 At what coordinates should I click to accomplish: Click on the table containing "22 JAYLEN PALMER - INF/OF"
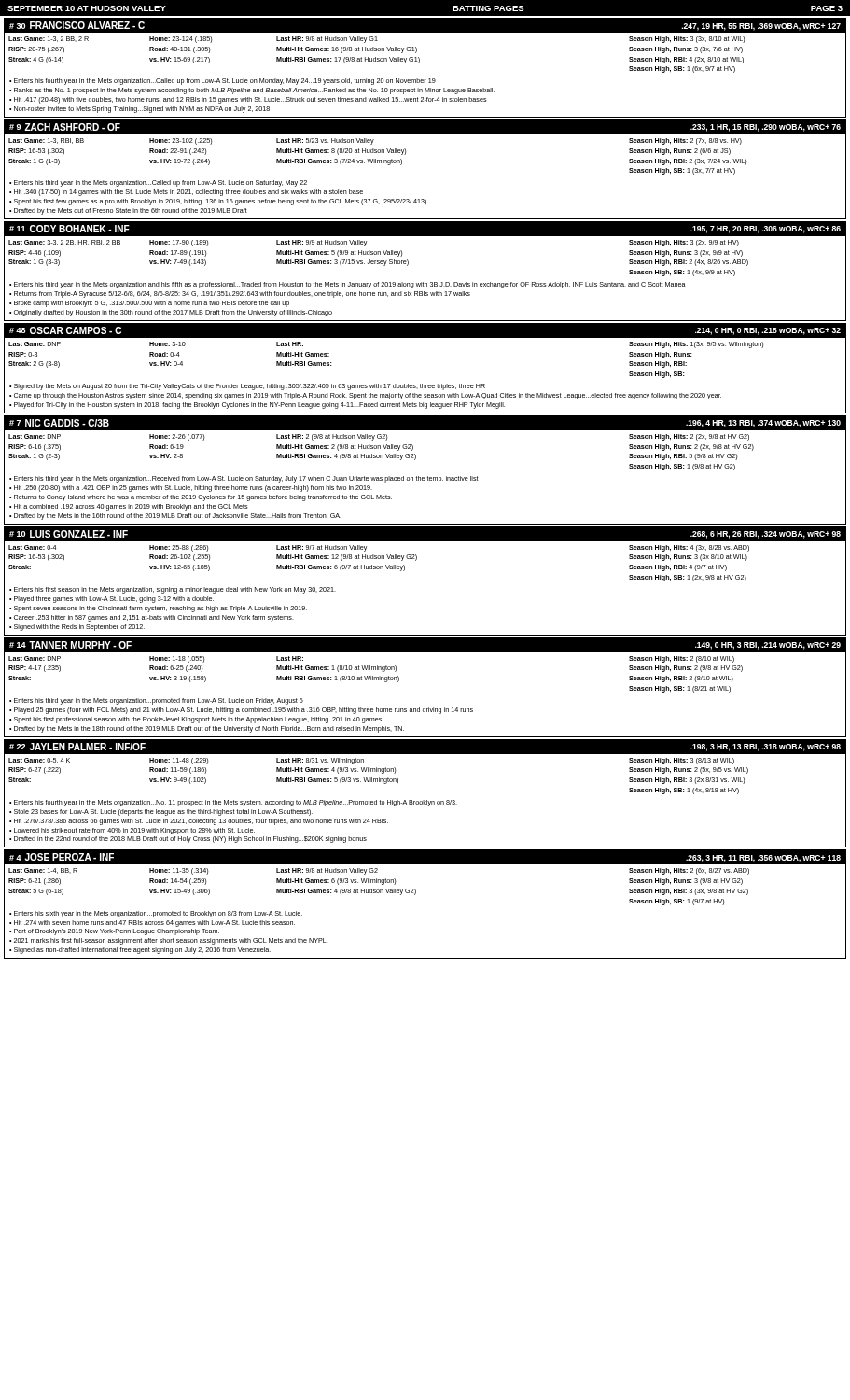[x=425, y=793]
